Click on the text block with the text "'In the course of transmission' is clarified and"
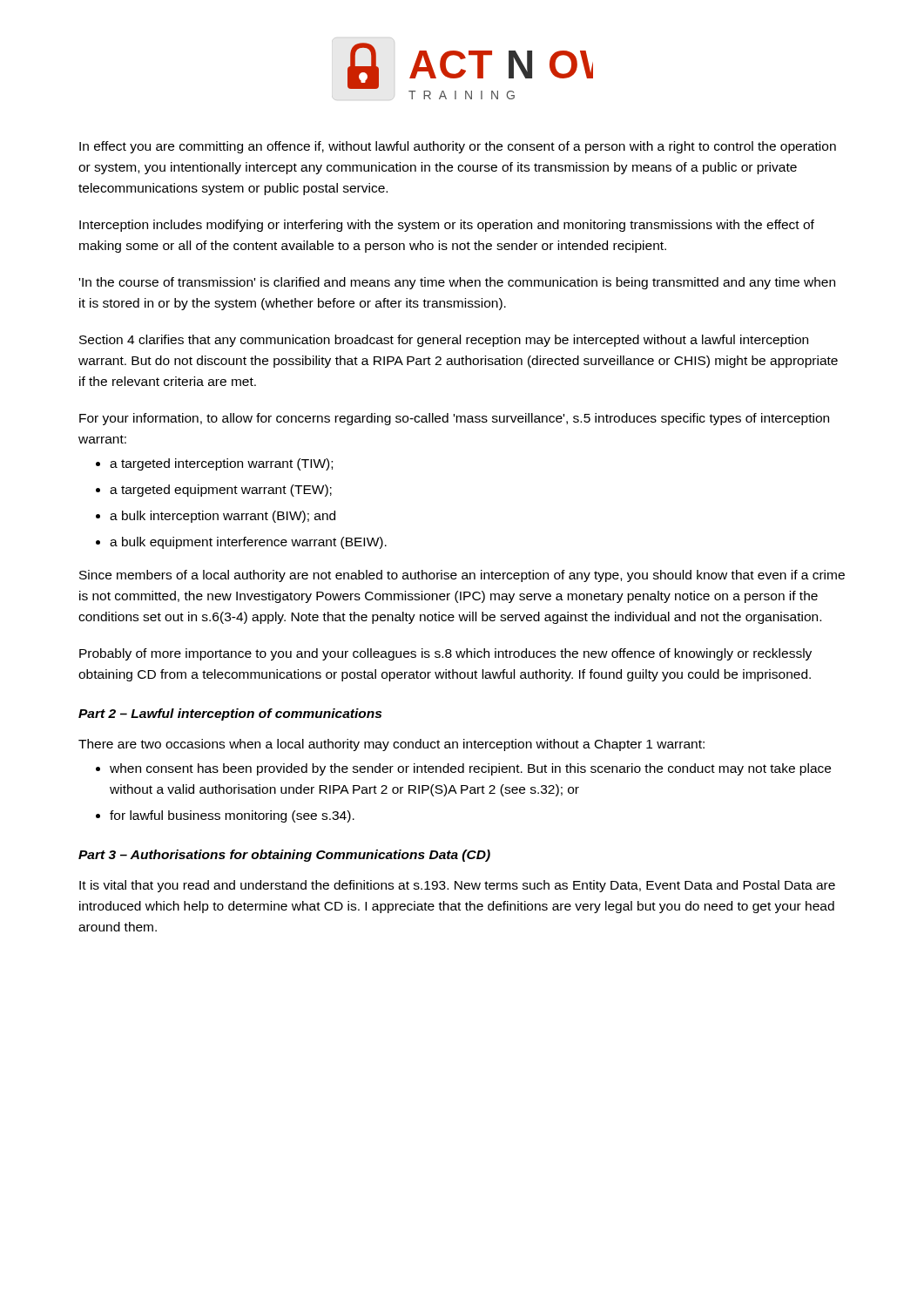The image size is (924, 1307). [457, 292]
